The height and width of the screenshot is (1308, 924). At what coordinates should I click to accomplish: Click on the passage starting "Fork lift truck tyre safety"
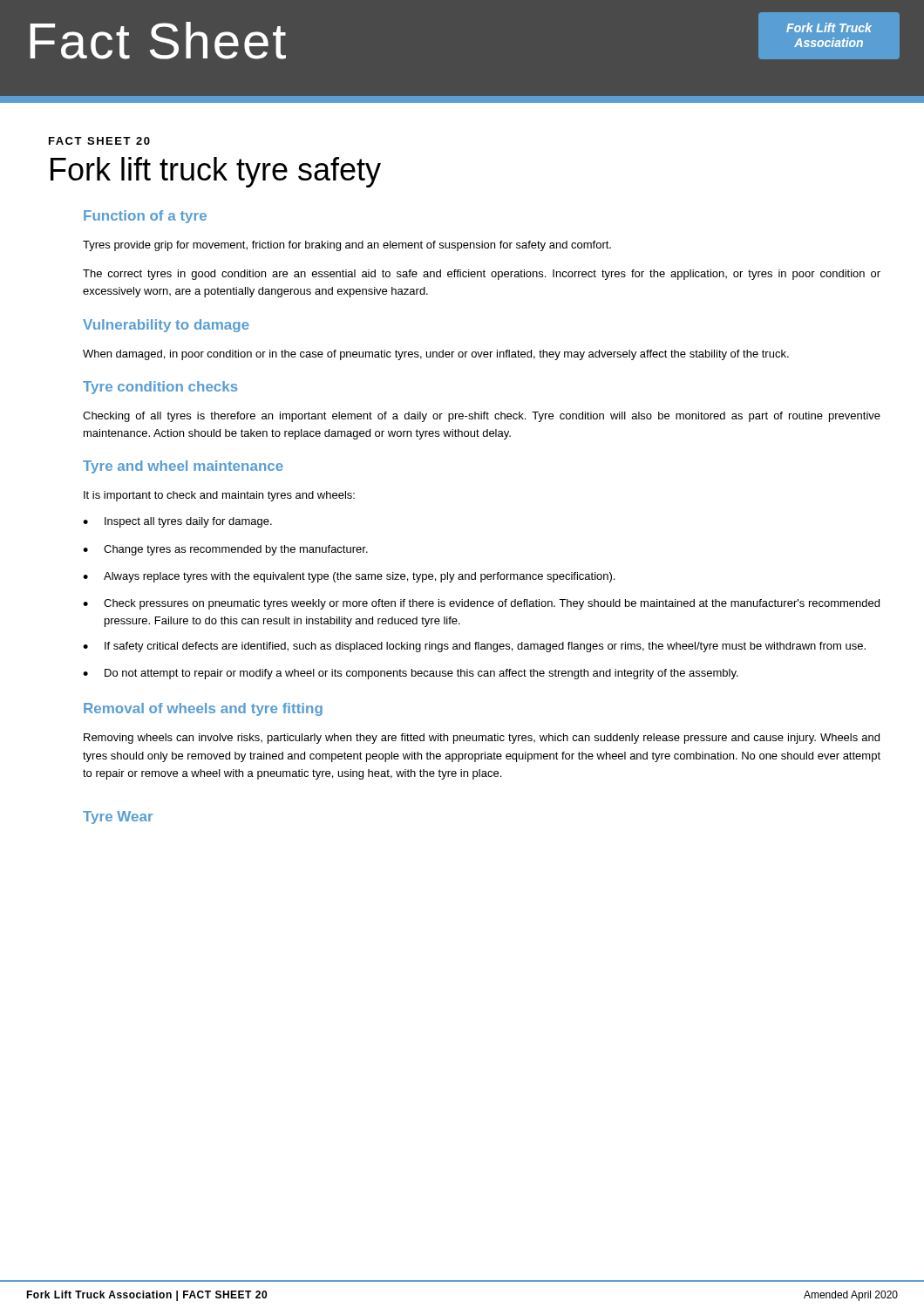[216, 172]
